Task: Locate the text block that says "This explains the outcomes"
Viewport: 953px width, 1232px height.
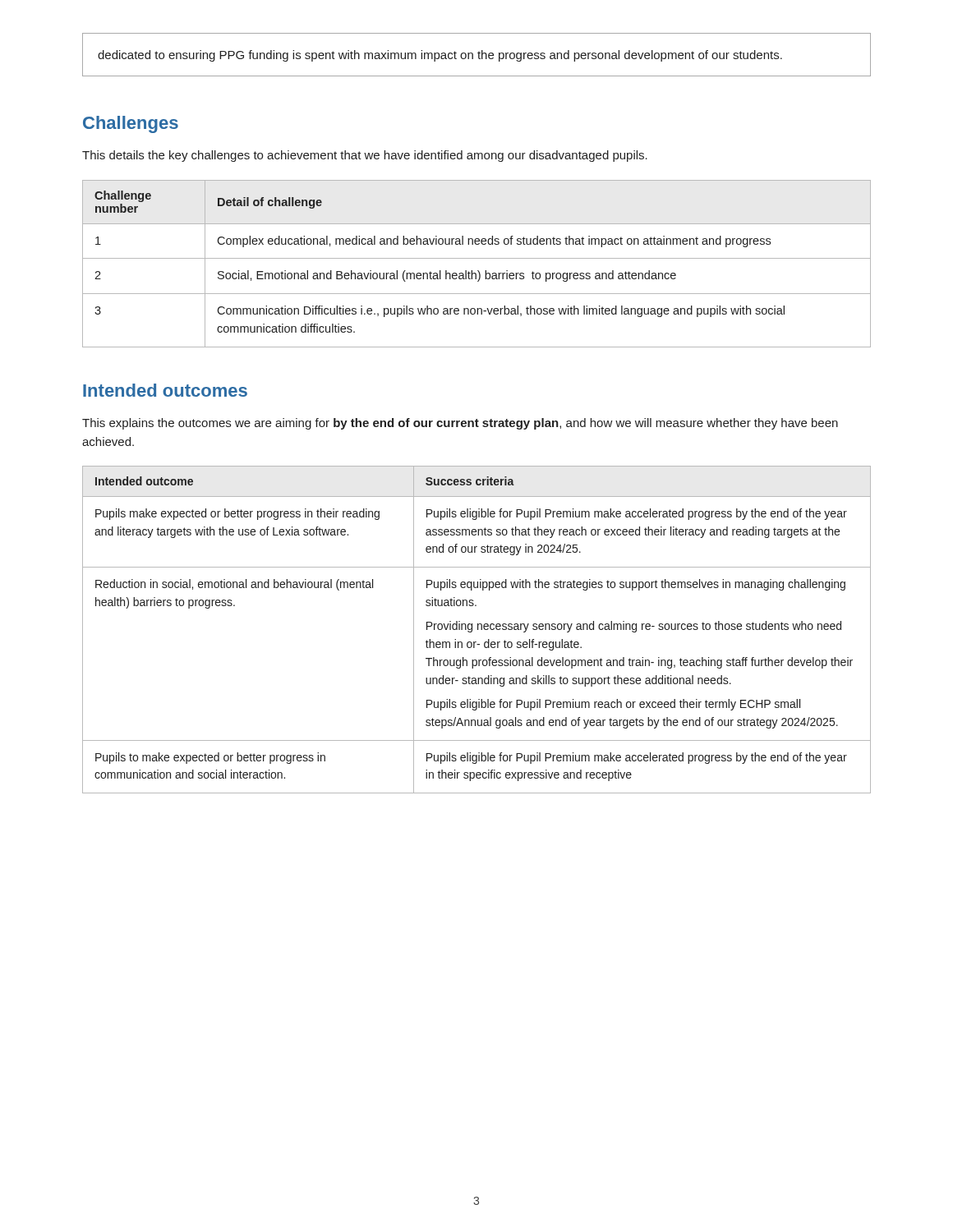Action: [460, 432]
